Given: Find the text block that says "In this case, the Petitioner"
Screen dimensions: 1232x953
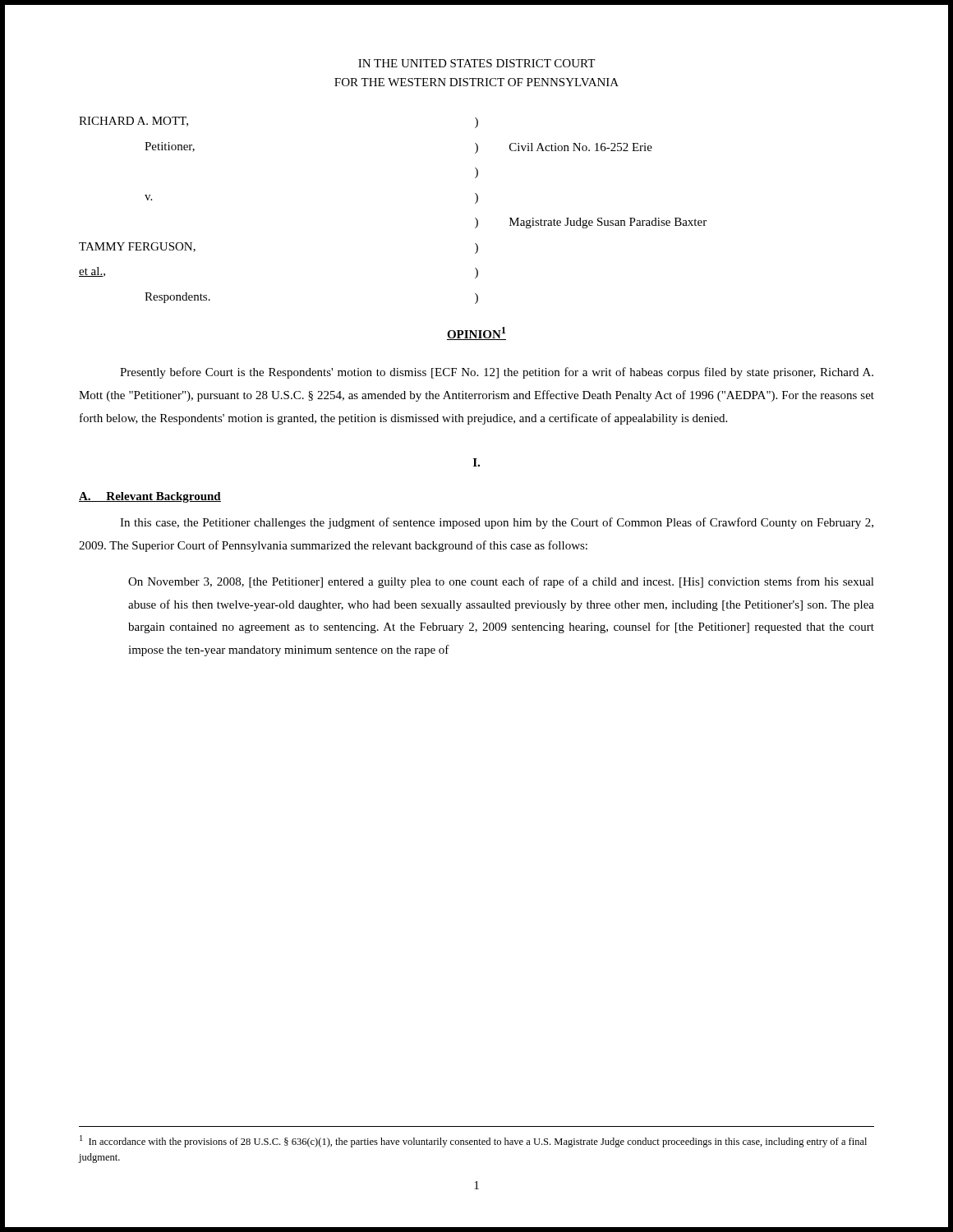Looking at the screenshot, I should click(476, 534).
